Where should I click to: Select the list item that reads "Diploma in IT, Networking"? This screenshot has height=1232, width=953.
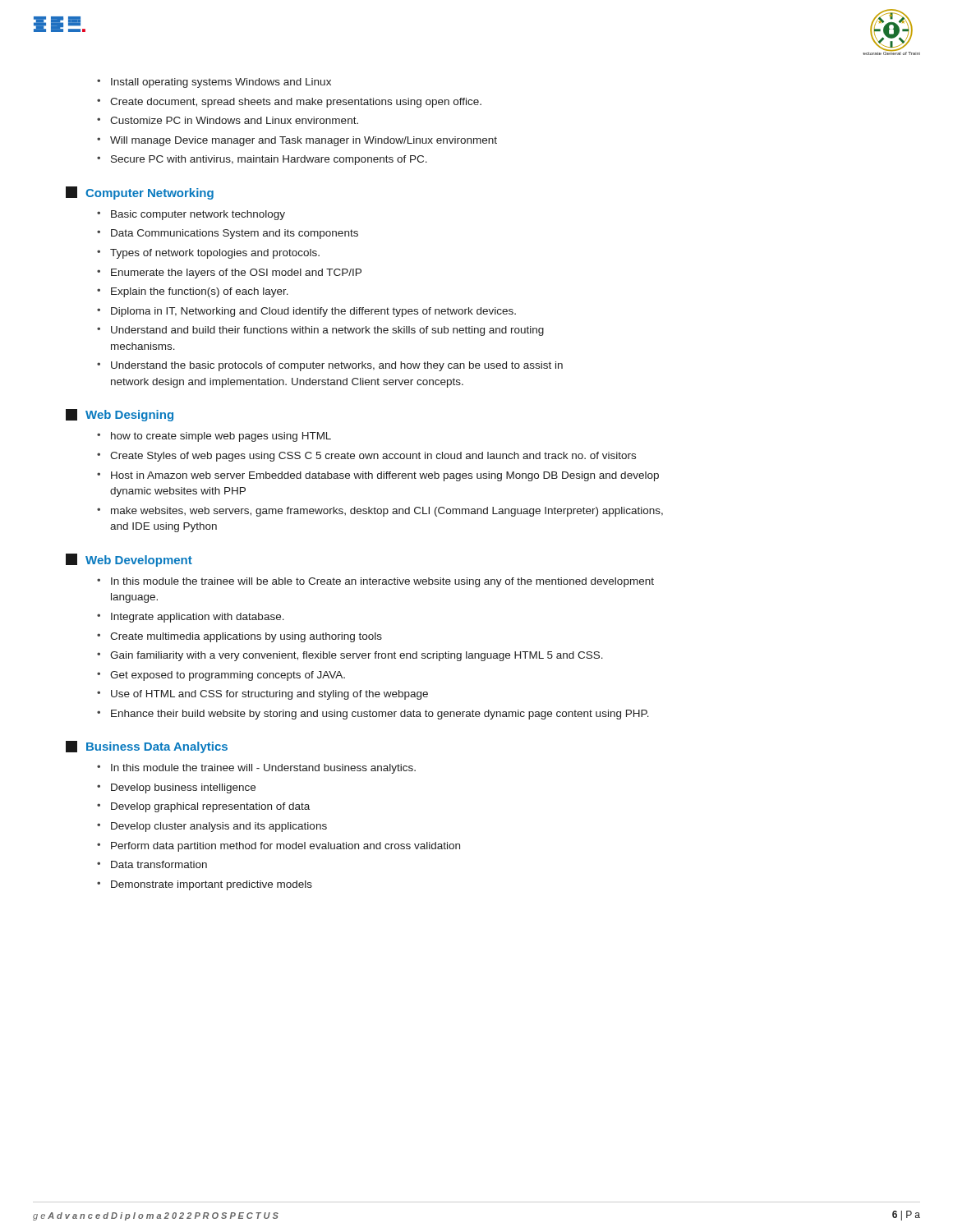pos(313,311)
